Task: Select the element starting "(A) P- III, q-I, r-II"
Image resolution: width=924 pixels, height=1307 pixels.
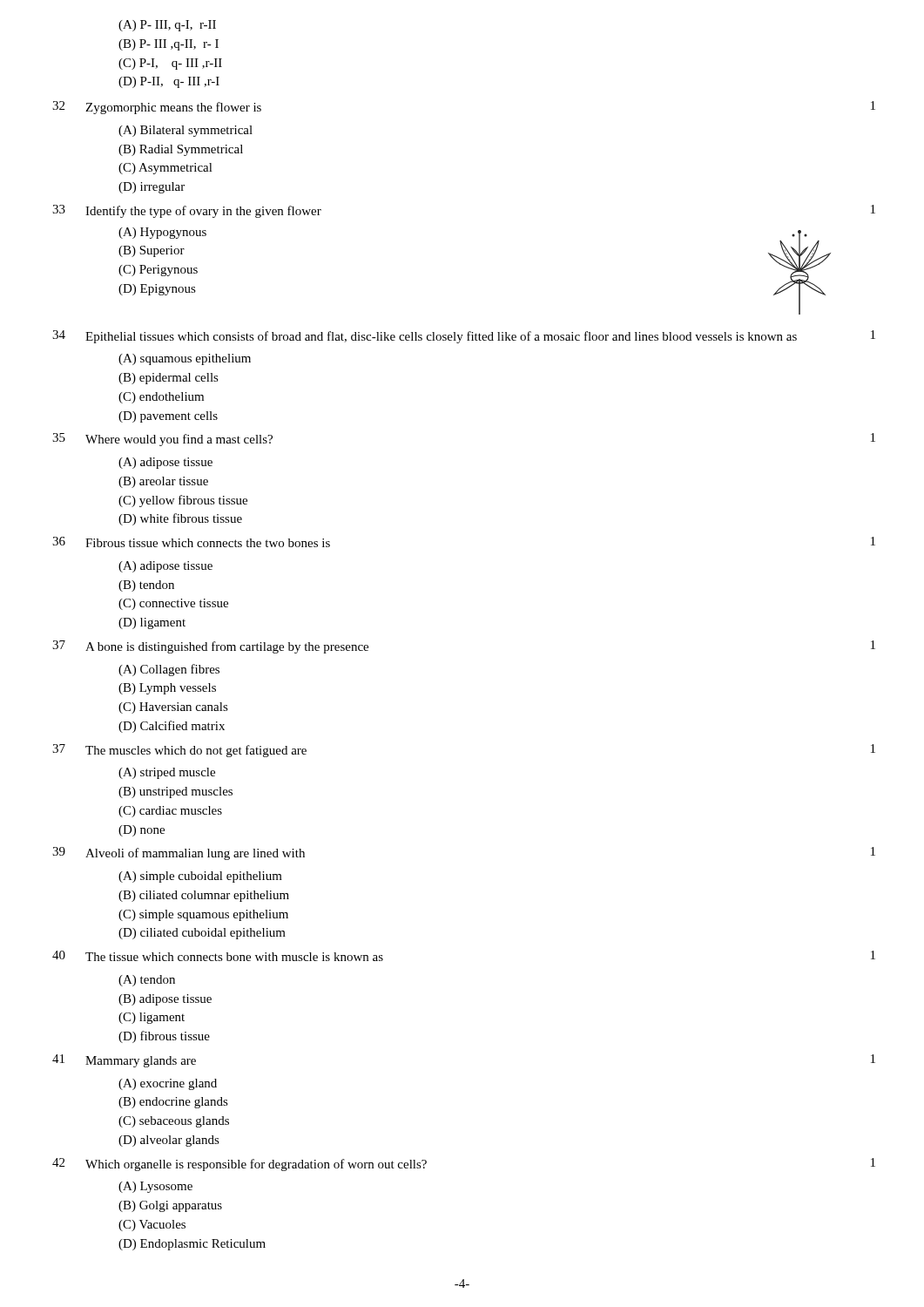Action: 167,24
